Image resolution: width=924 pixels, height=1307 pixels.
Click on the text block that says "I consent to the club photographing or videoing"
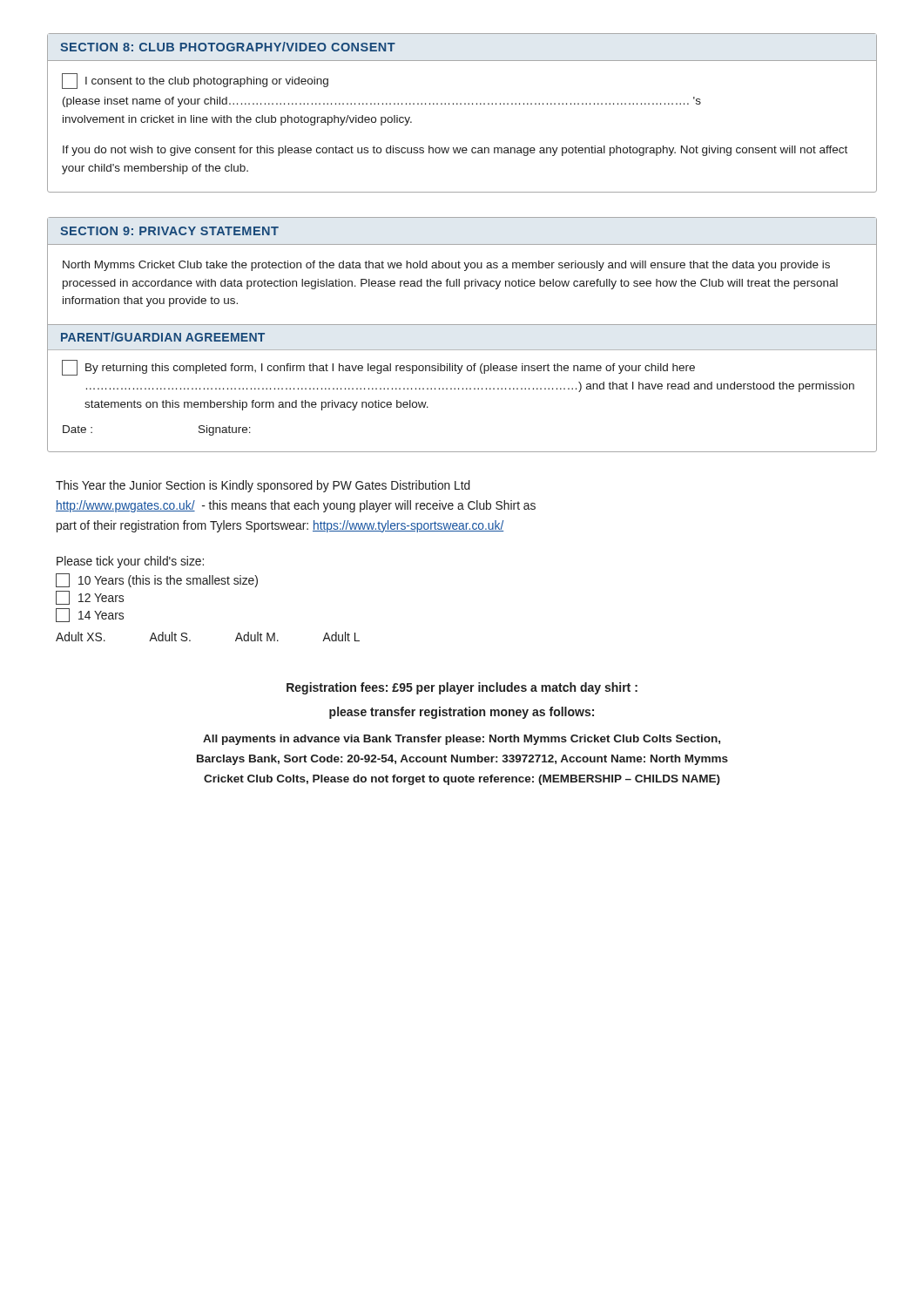pyautogui.click(x=462, y=101)
